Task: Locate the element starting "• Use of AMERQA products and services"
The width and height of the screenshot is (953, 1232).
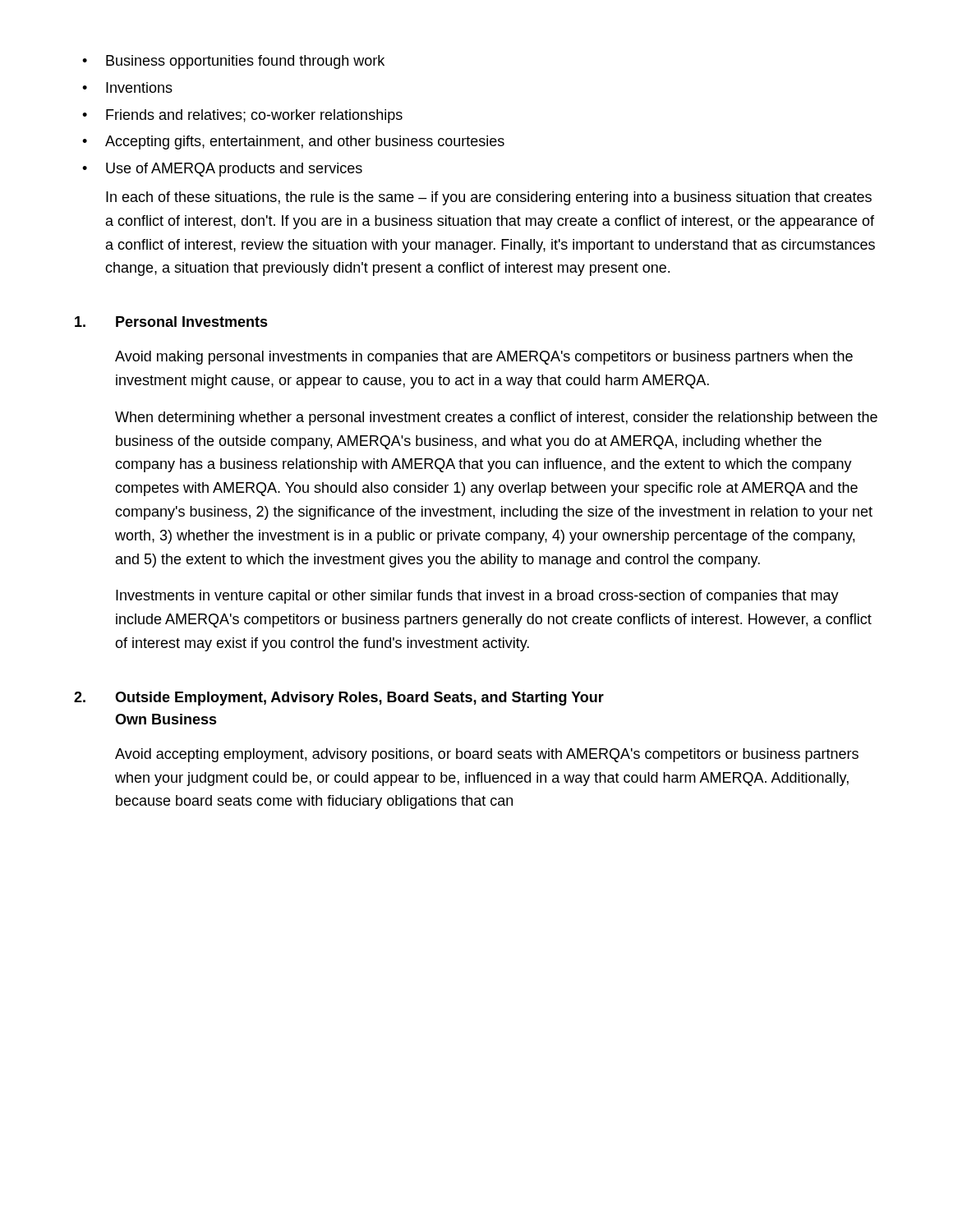Action: click(218, 169)
